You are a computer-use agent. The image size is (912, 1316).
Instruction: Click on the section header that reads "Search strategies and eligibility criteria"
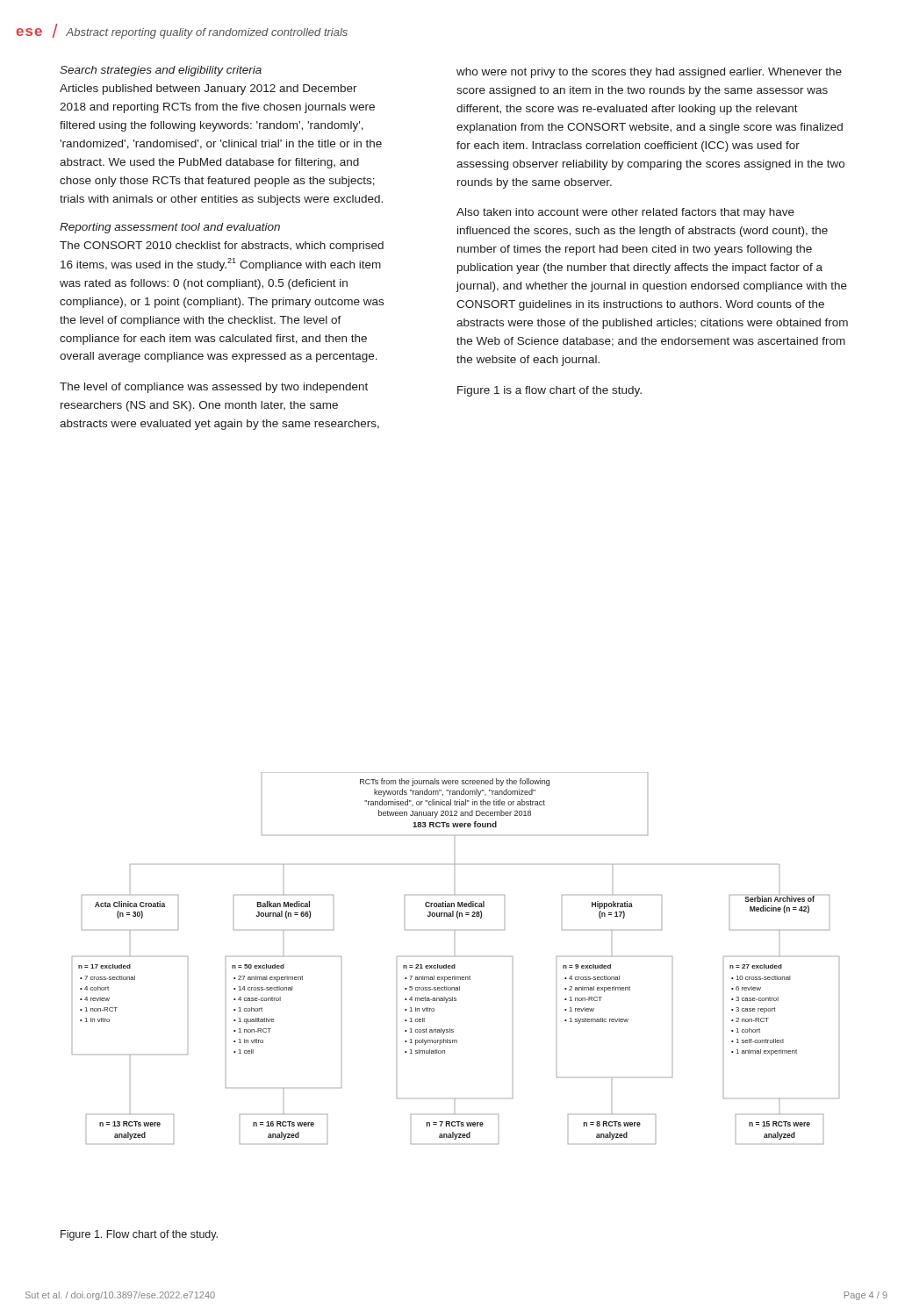(x=161, y=70)
